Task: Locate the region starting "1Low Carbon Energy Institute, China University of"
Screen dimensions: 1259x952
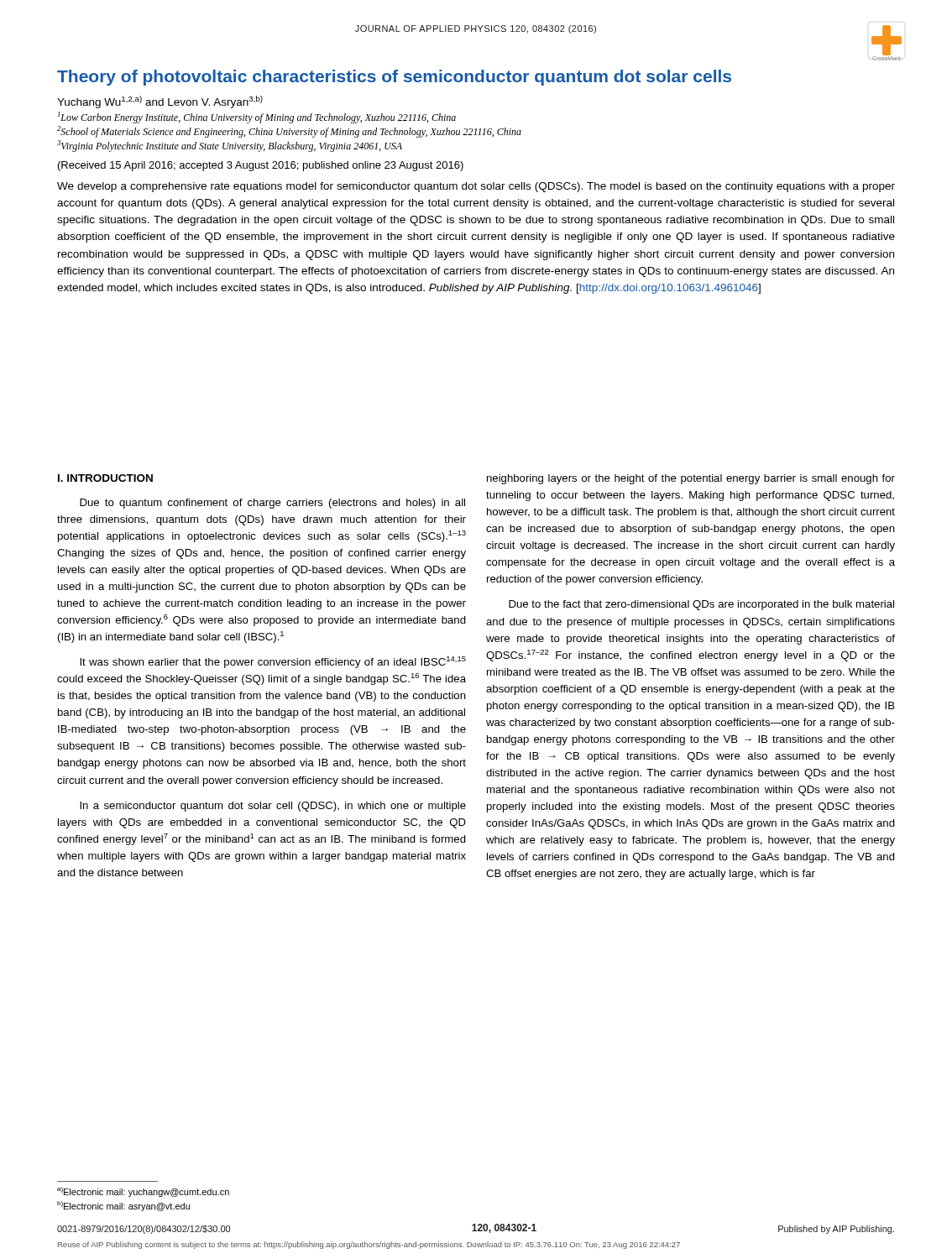Action: pos(289,131)
